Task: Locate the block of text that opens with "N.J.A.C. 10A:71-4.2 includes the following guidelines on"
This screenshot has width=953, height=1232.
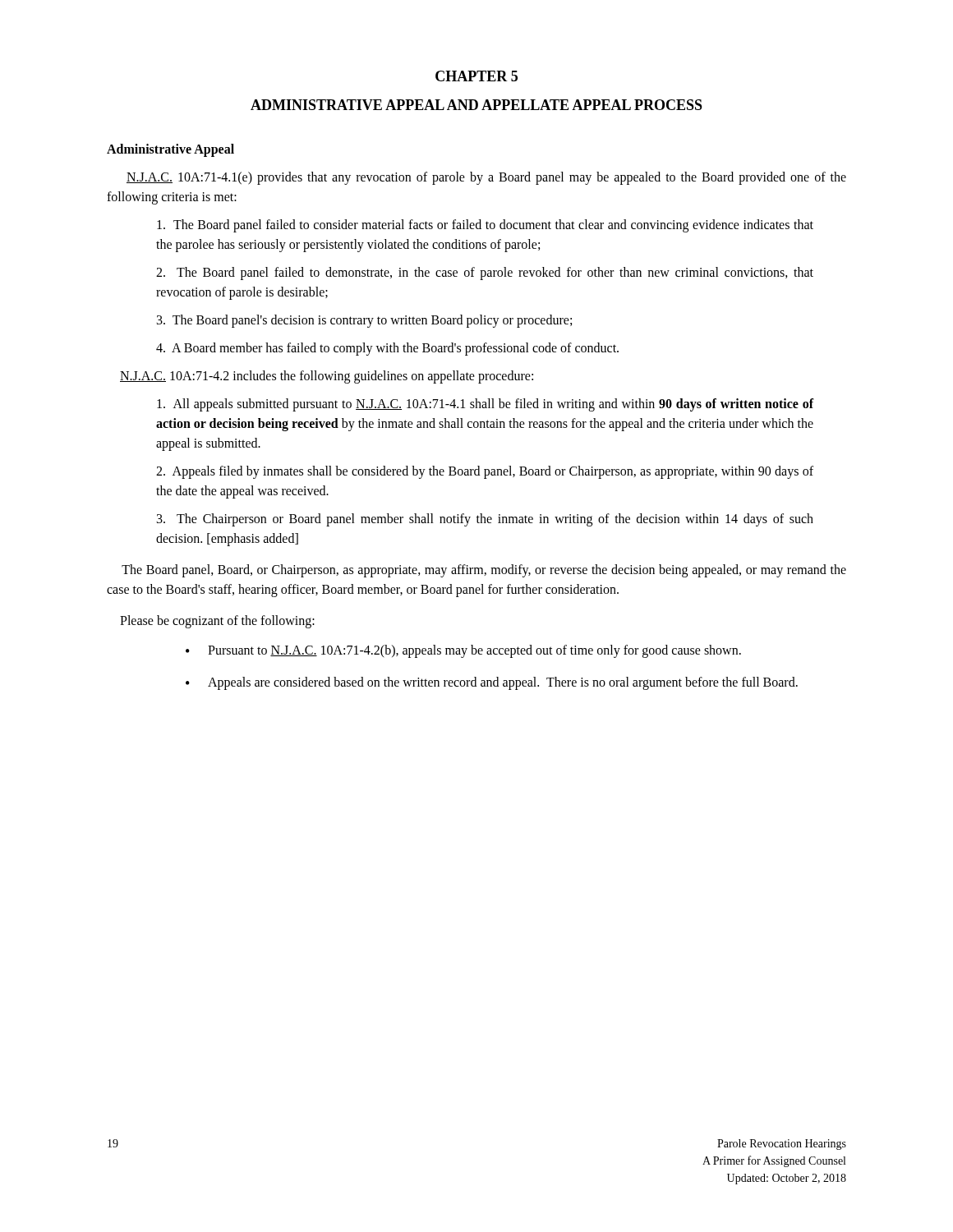Action: coord(321,376)
